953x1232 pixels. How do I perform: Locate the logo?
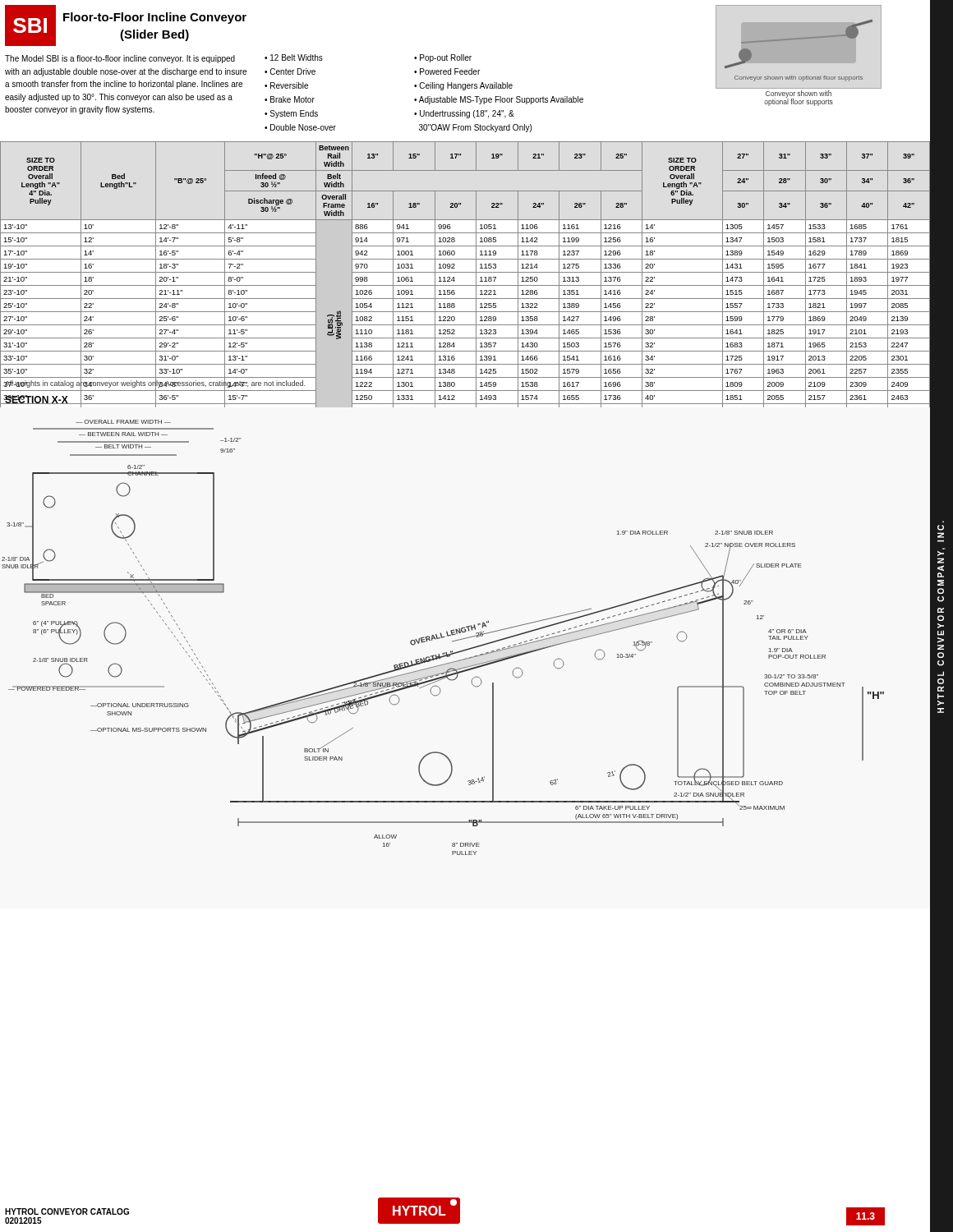click(x=30, y=25)
